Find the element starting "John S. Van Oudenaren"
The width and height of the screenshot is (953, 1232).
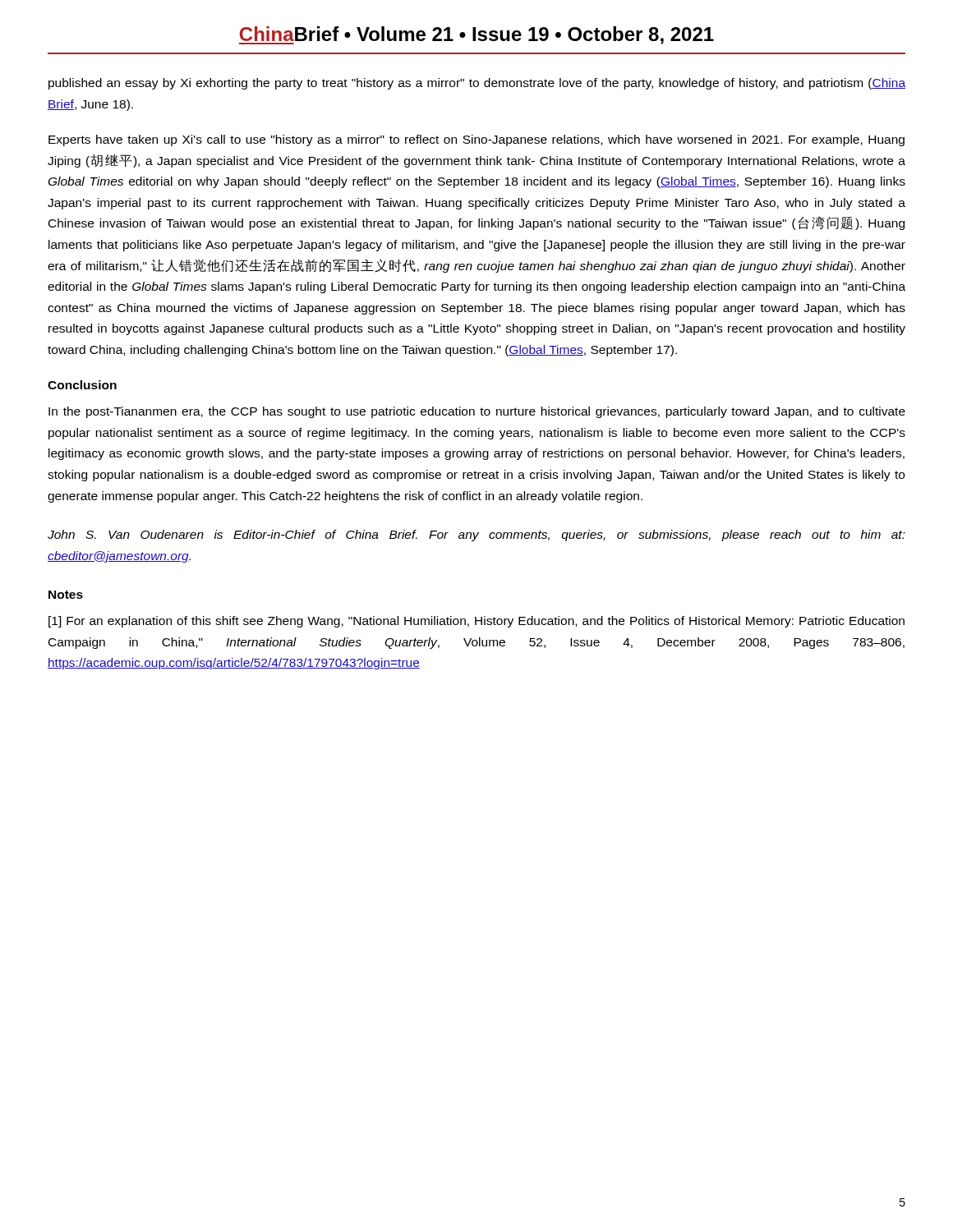(476, 545)
